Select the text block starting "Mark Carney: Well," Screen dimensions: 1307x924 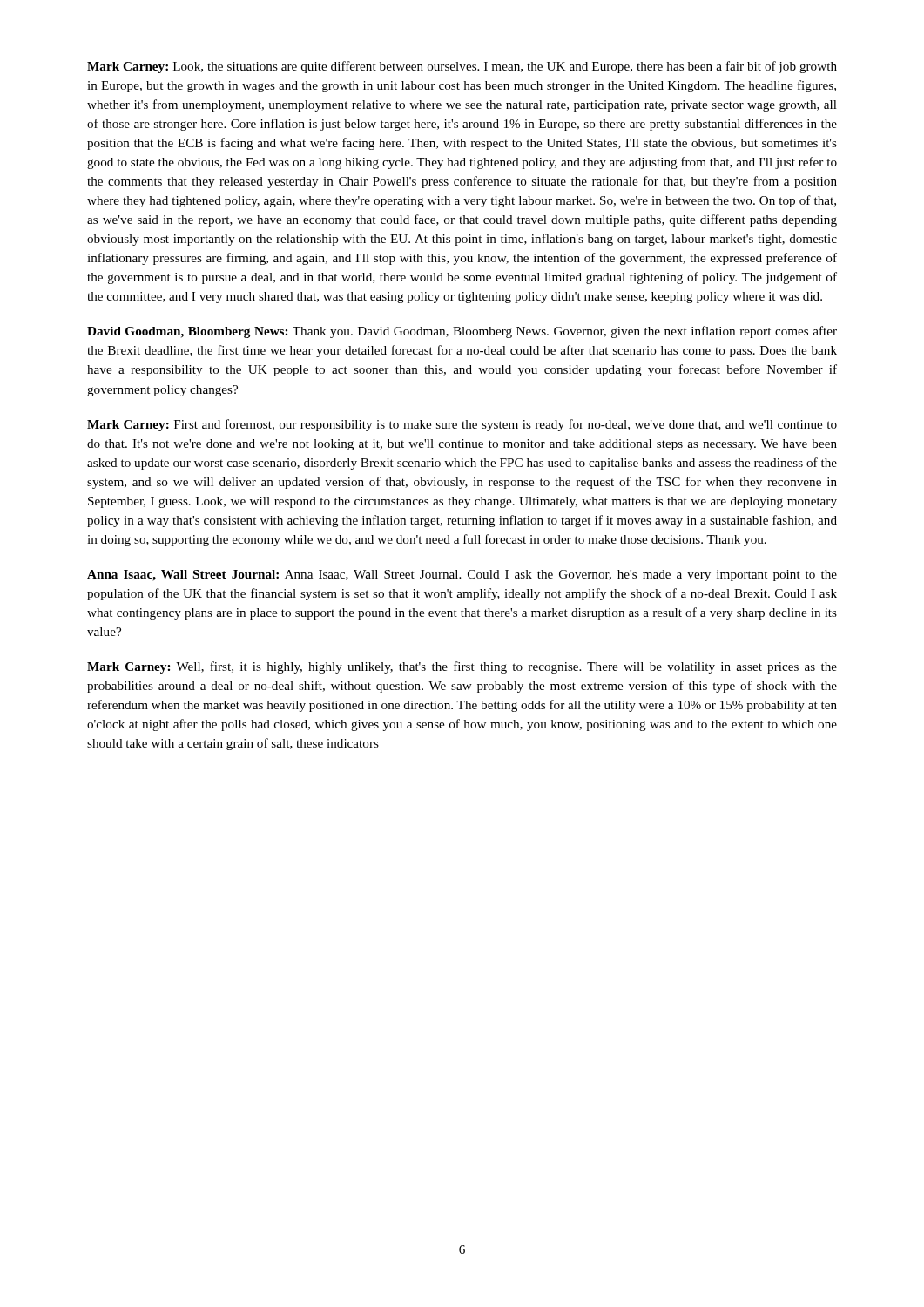tap(462, 704)
